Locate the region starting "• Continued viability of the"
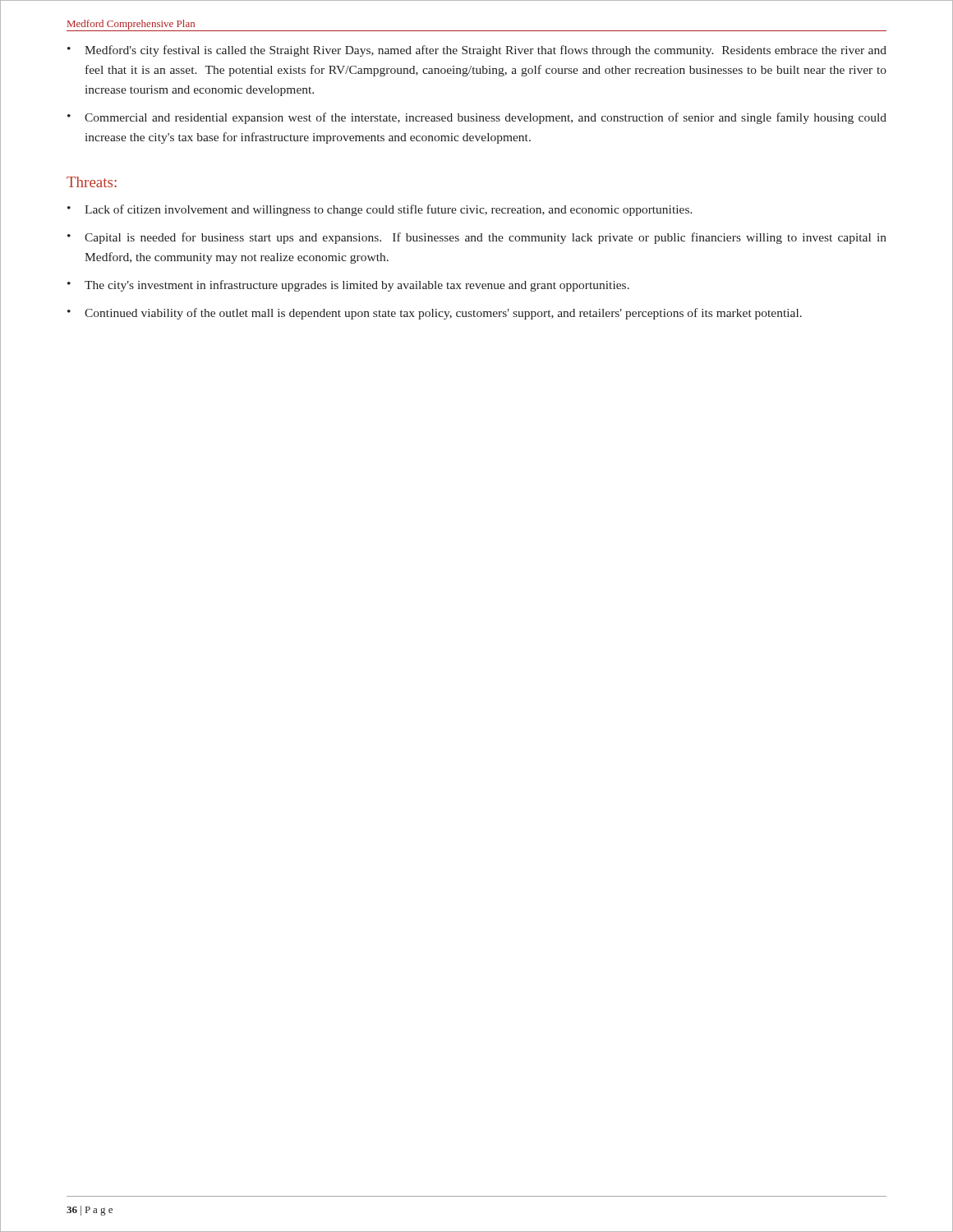The height and width of the screenshot is (1232, 953). [x=476, y=313]
